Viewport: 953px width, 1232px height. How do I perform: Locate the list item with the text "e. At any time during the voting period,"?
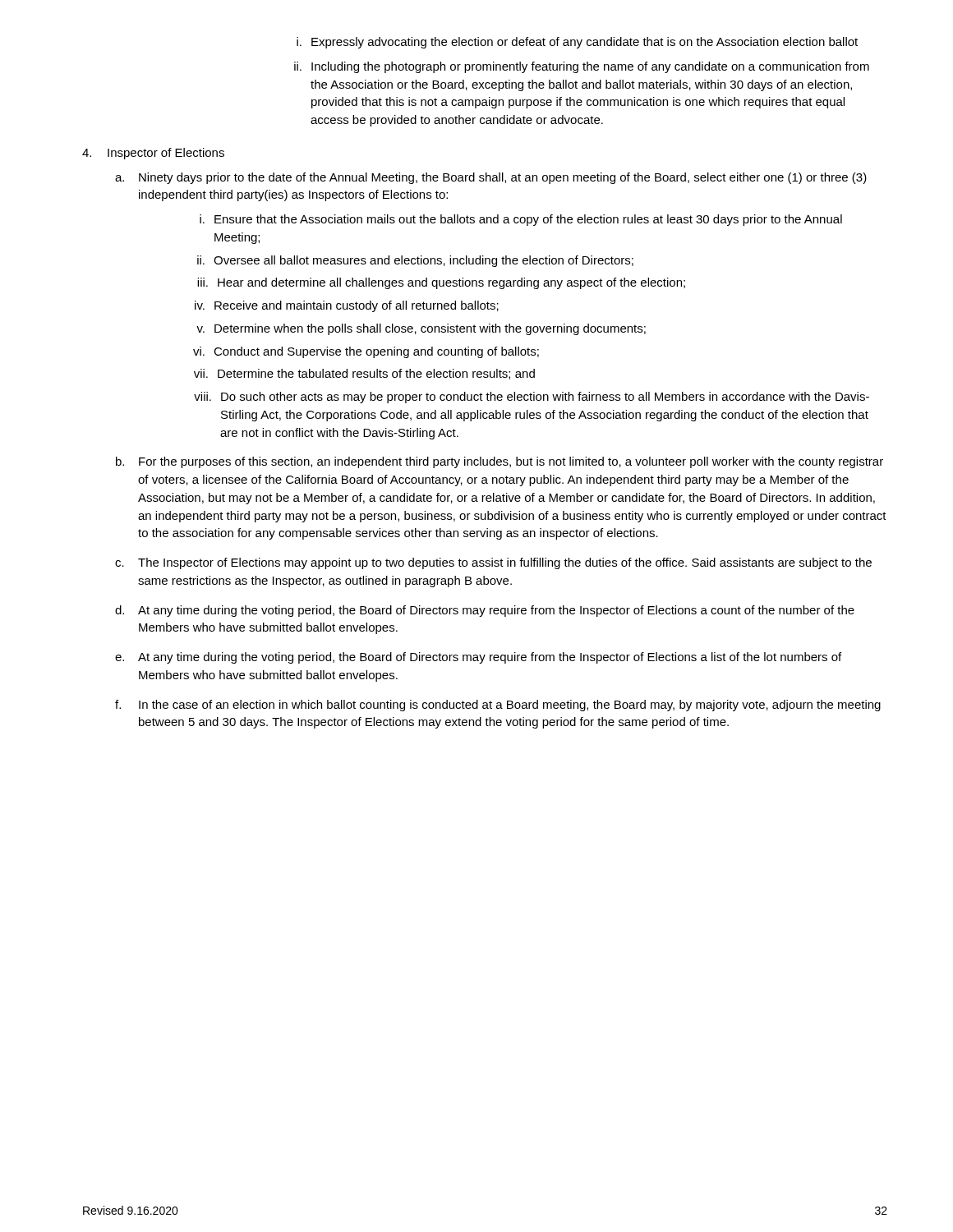[x=501, y=666]
